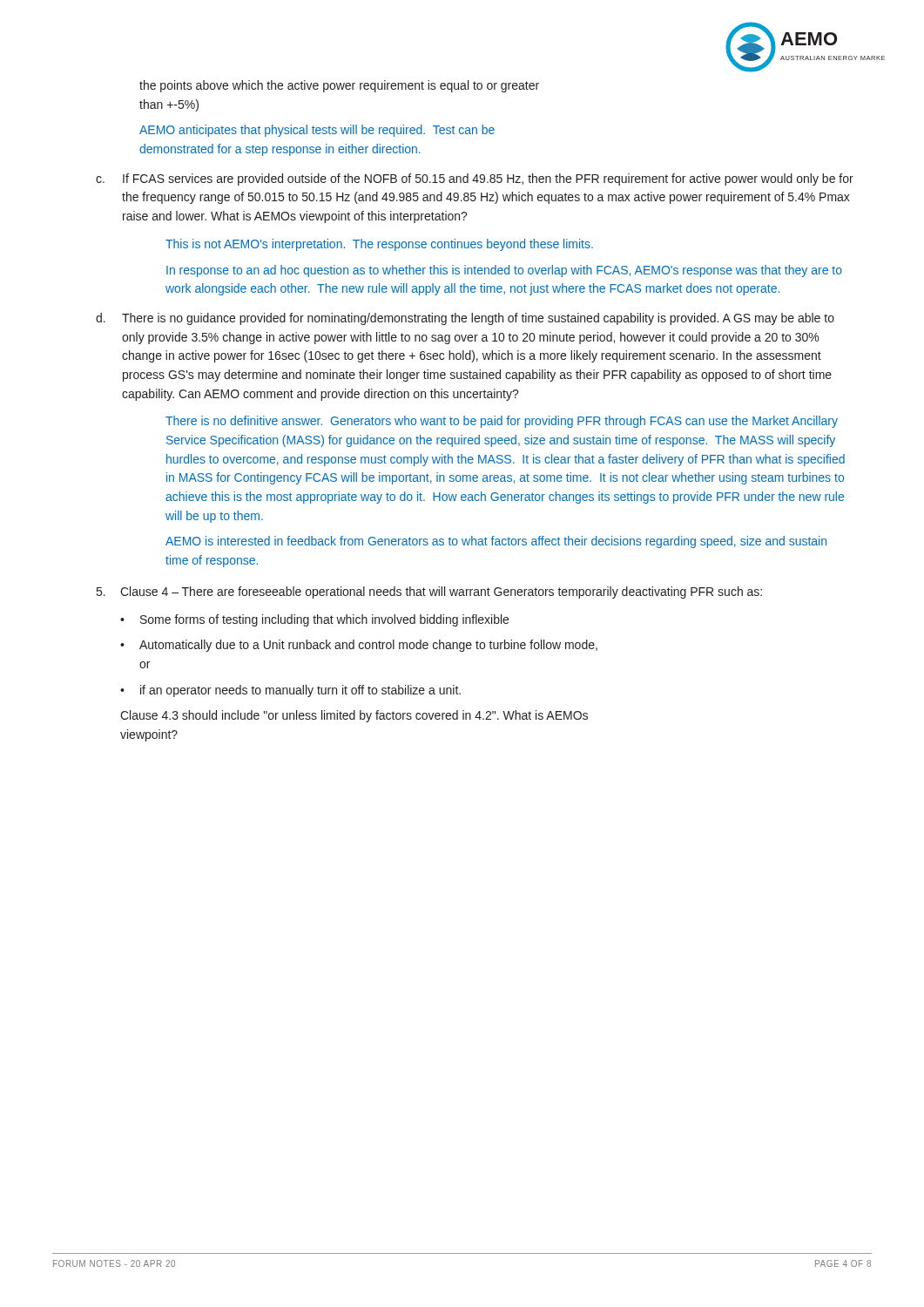Viewport: 924px width, 1307px height.
Task: Locate the element starting "This is not AEMO's"
Action: 380,244
